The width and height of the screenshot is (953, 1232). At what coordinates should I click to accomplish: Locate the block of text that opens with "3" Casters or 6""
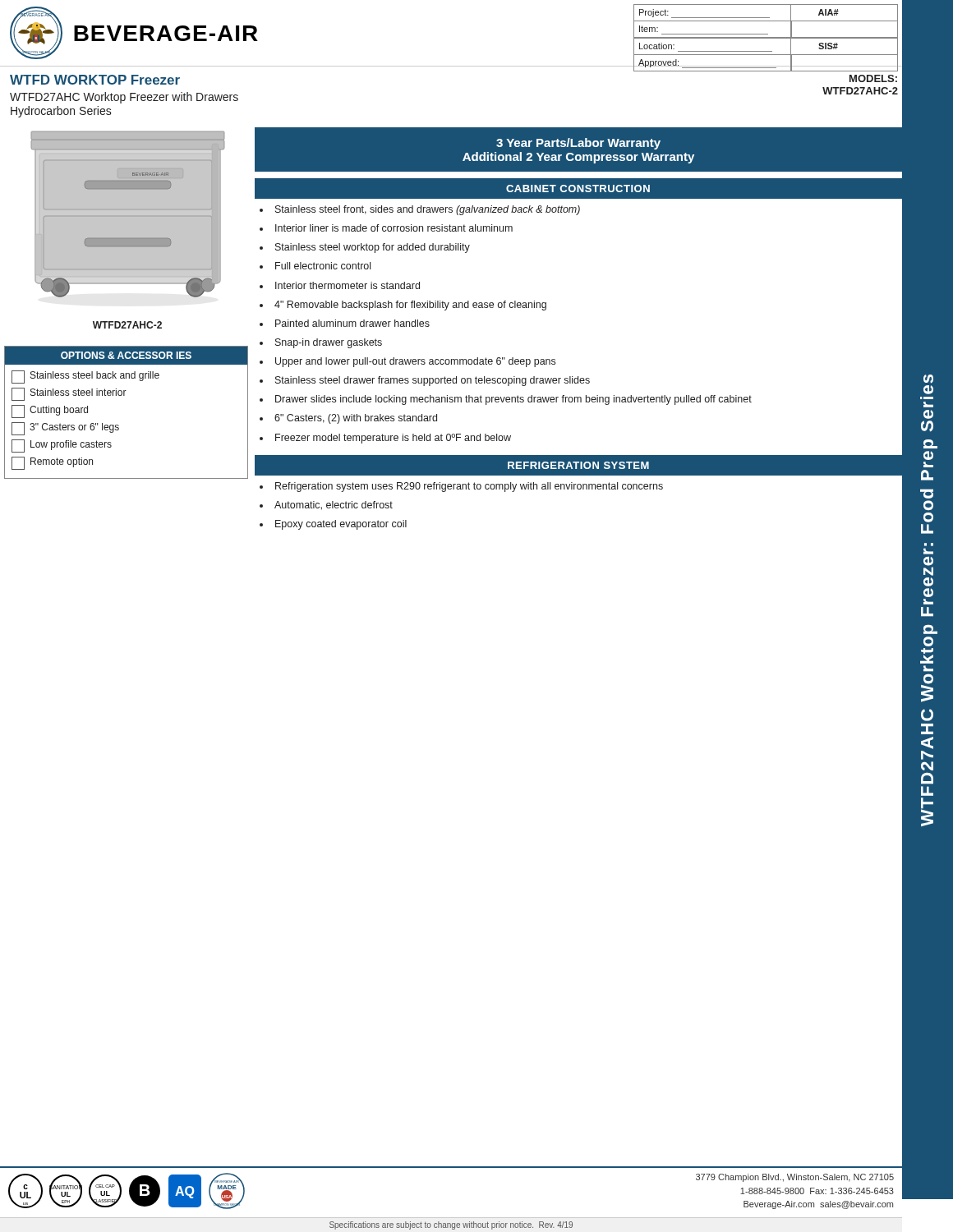65,428
